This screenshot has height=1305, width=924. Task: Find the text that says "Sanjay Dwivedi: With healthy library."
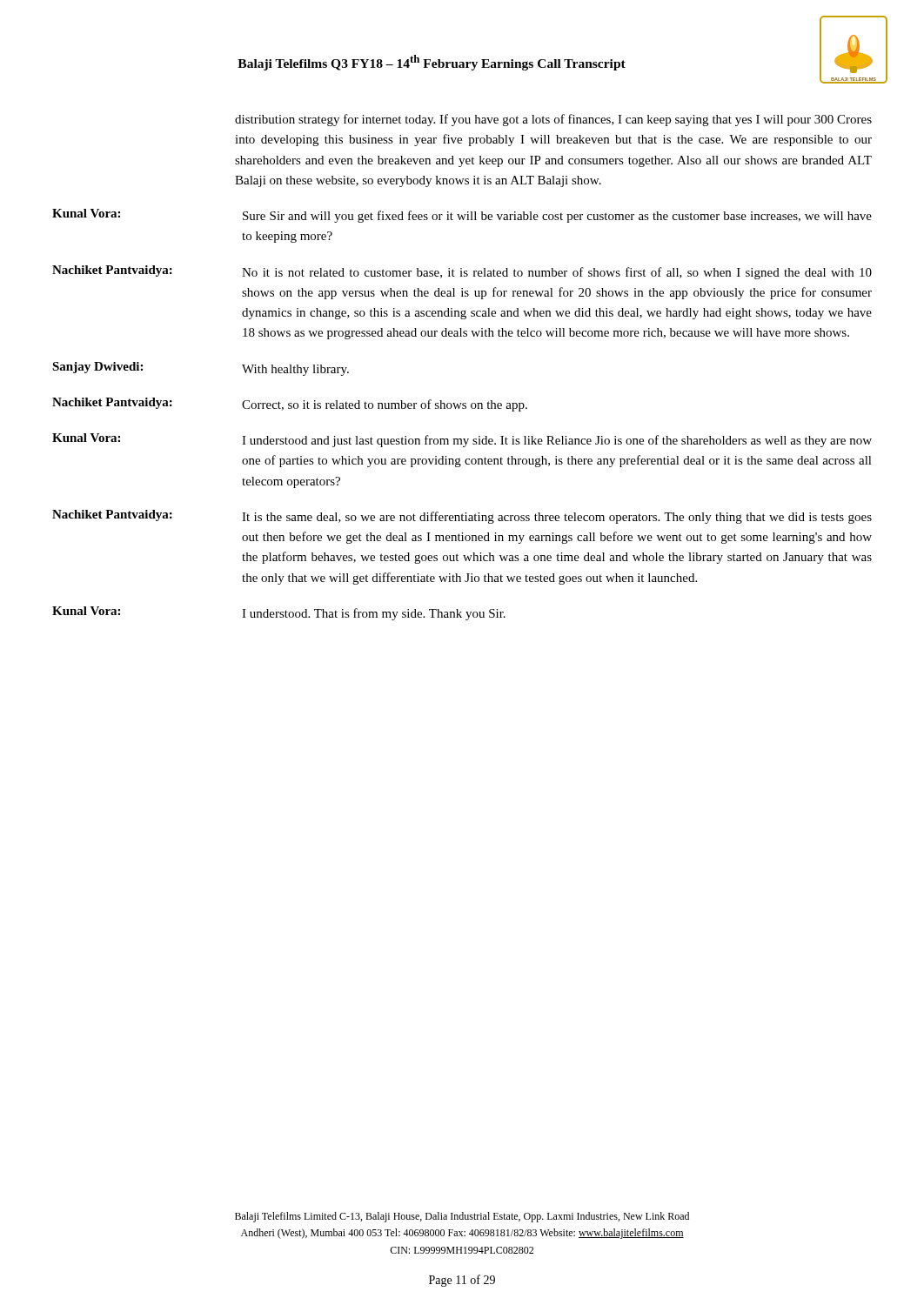[97, 368]
